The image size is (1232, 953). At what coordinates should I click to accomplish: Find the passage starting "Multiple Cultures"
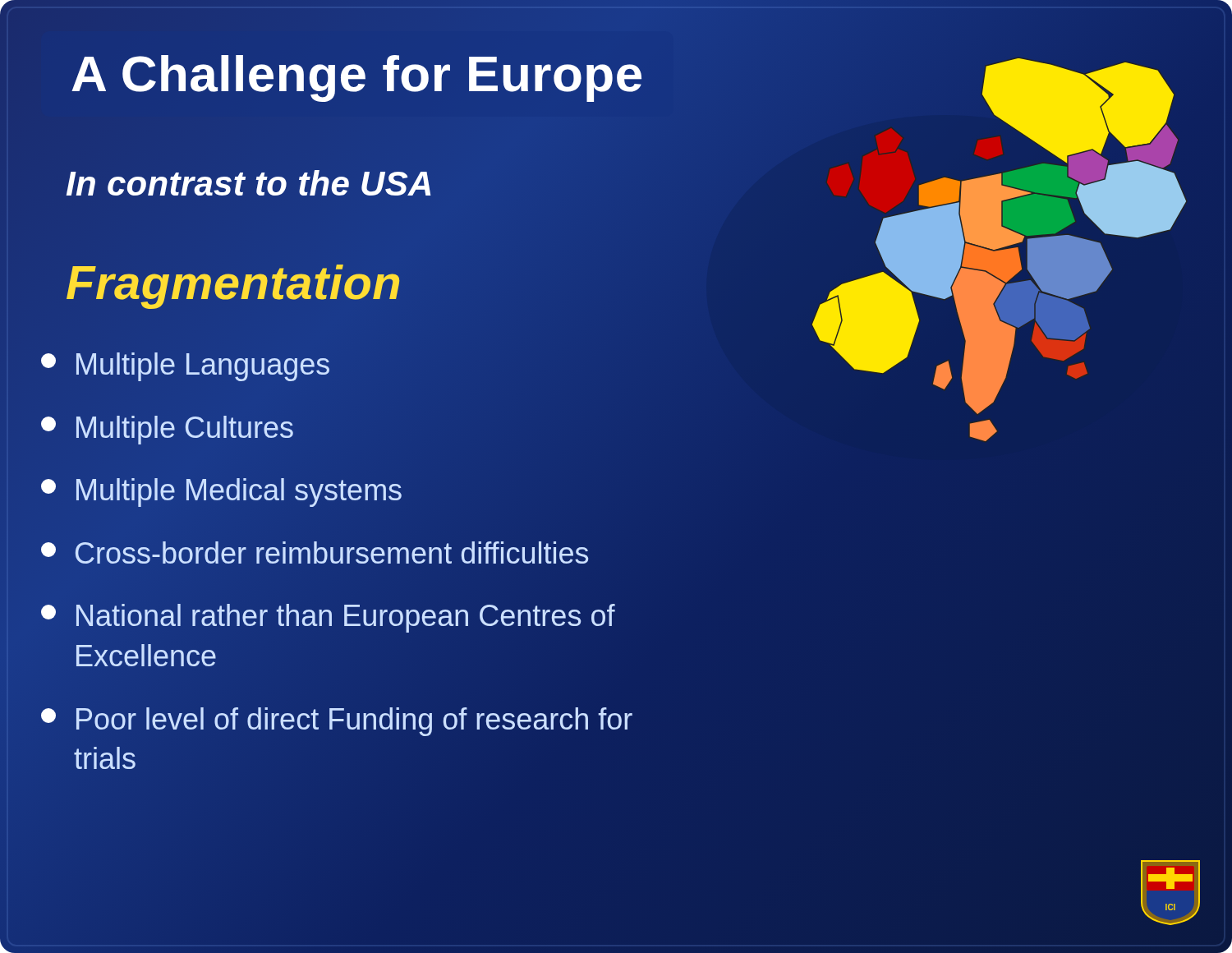pyautogui.click(x=168, y=428)
